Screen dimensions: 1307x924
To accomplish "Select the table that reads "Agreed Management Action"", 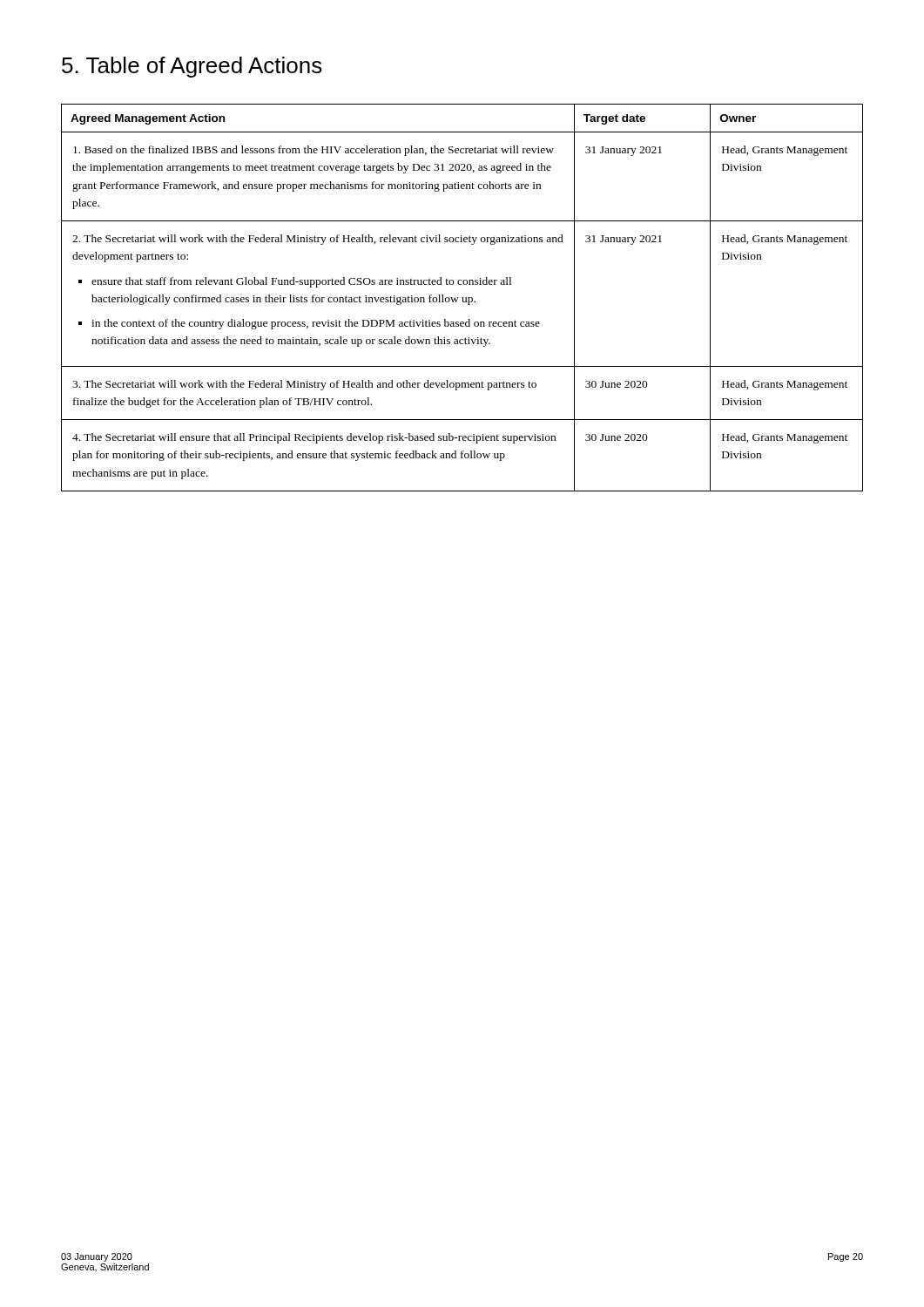I will (462, 297).
